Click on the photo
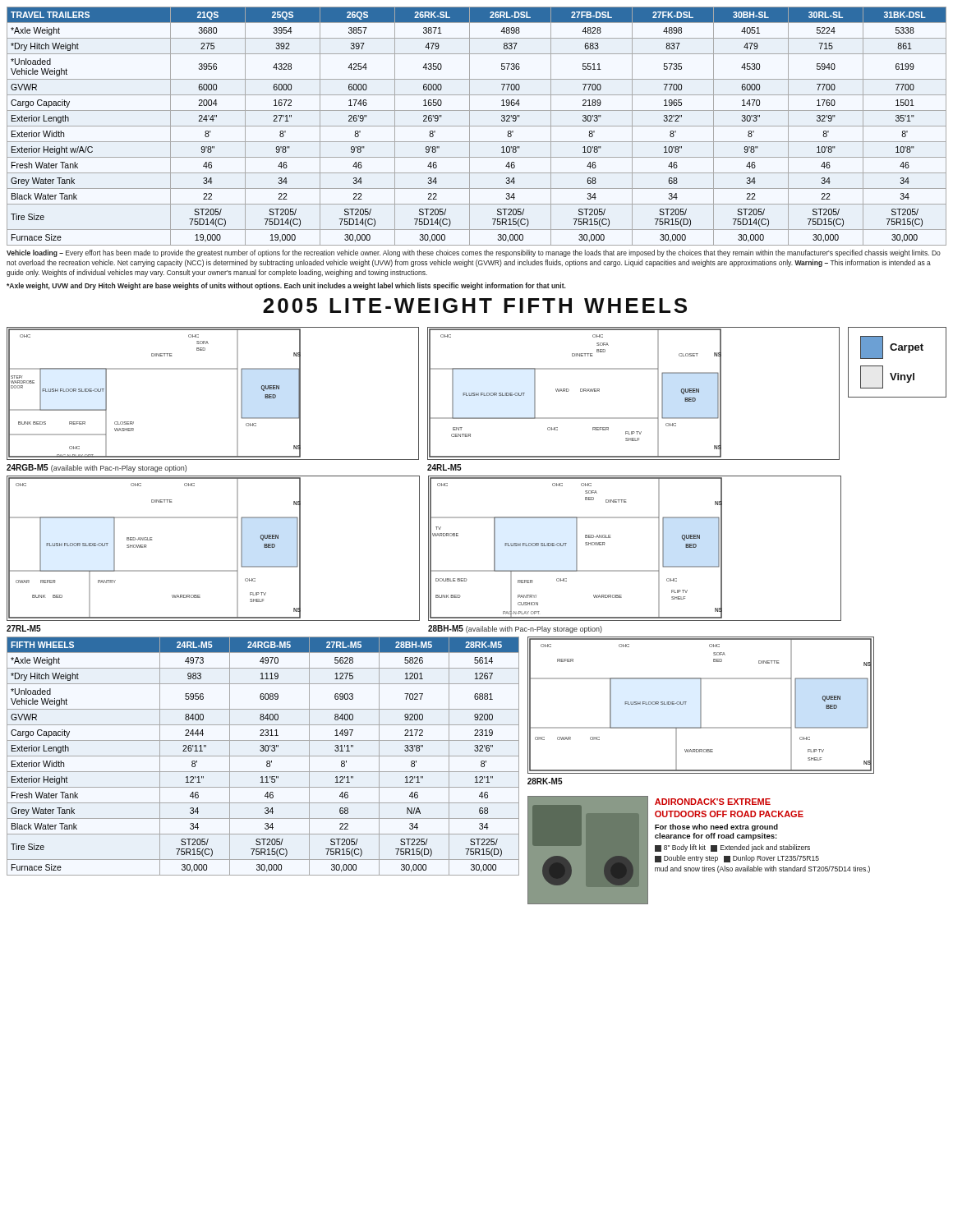The width and height of the screenshot is (953, 1232). pos(588,850)
